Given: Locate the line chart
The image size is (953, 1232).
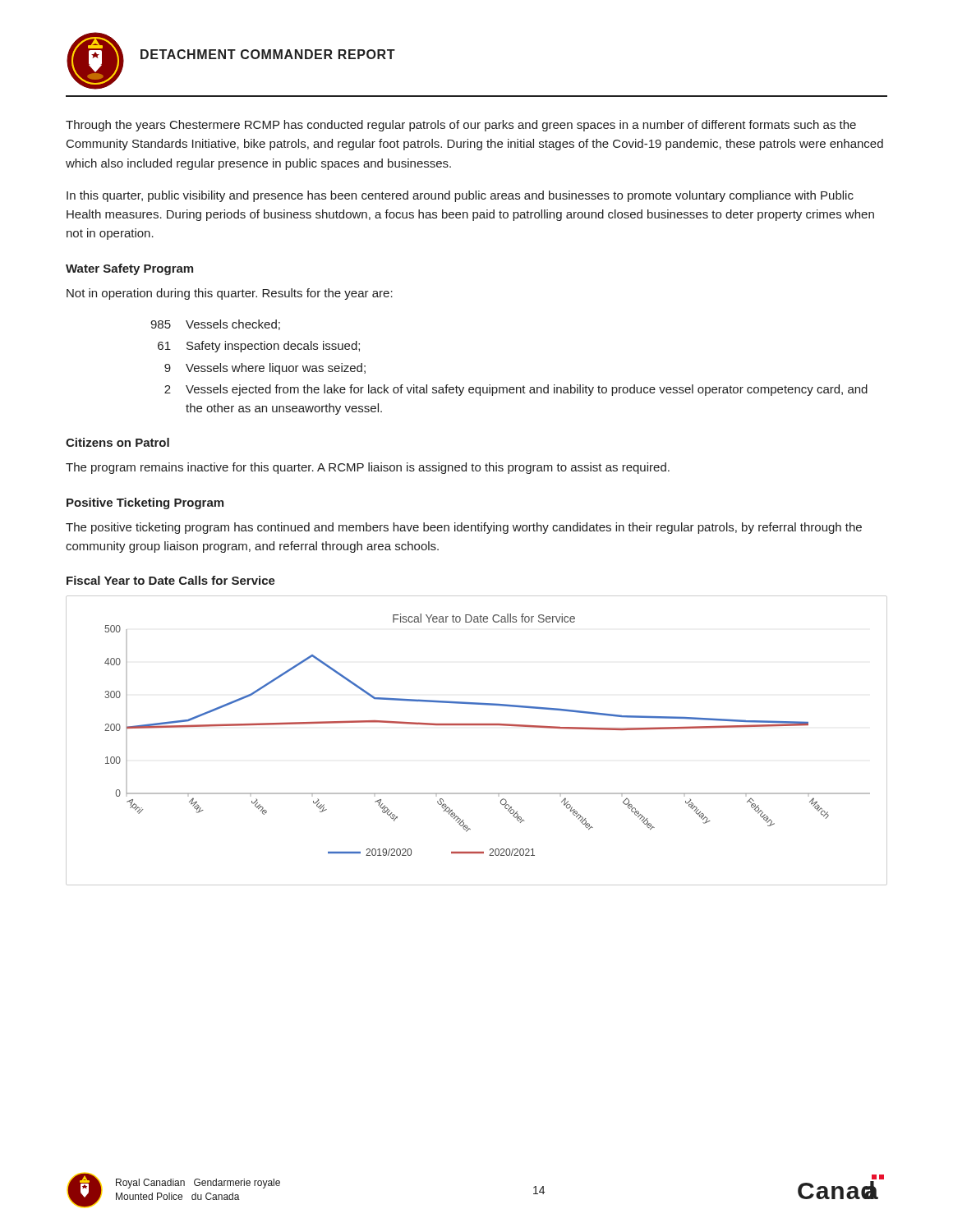Looking at the screenshot, I should 476,740.
